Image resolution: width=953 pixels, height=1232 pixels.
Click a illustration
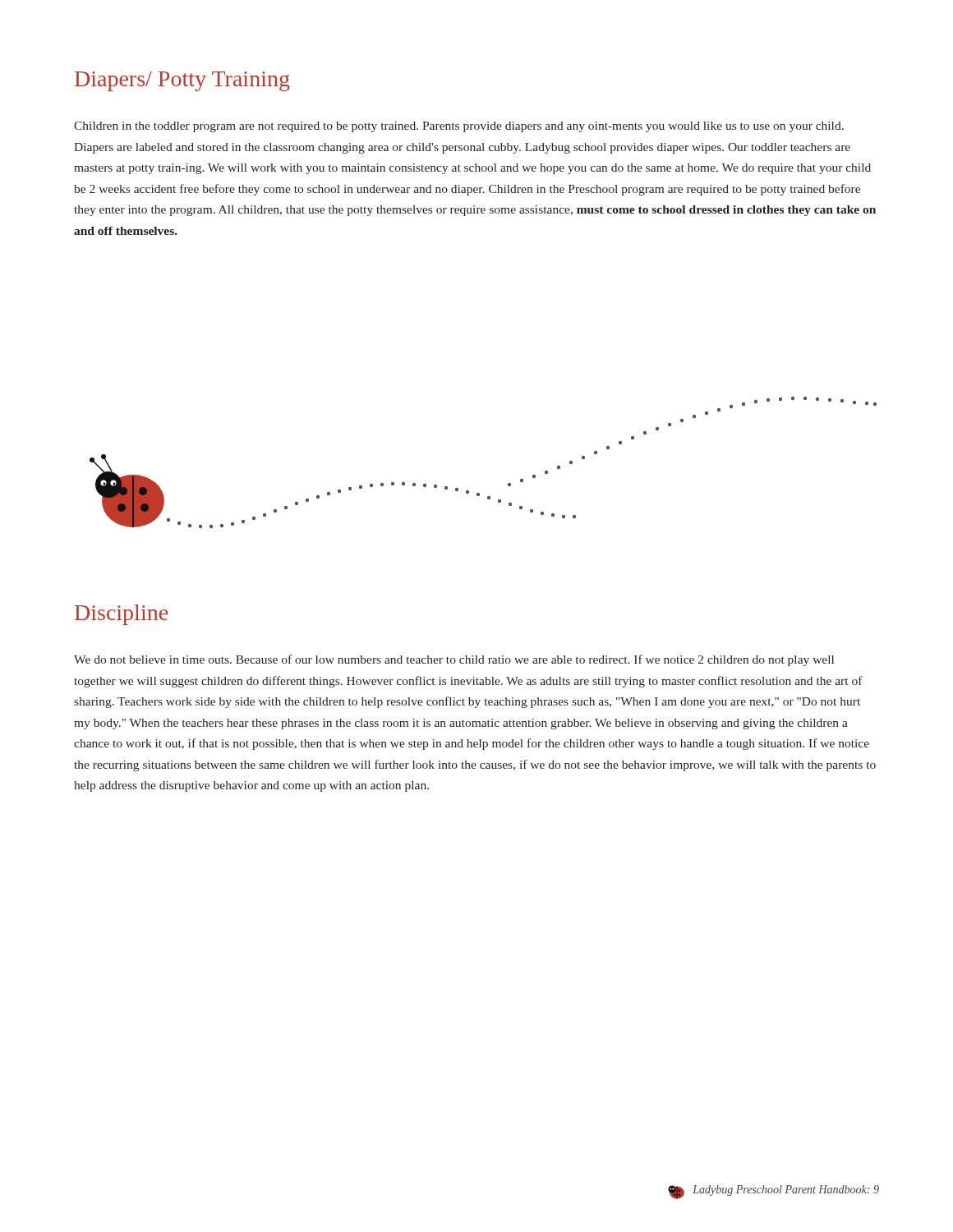(476, 485)
